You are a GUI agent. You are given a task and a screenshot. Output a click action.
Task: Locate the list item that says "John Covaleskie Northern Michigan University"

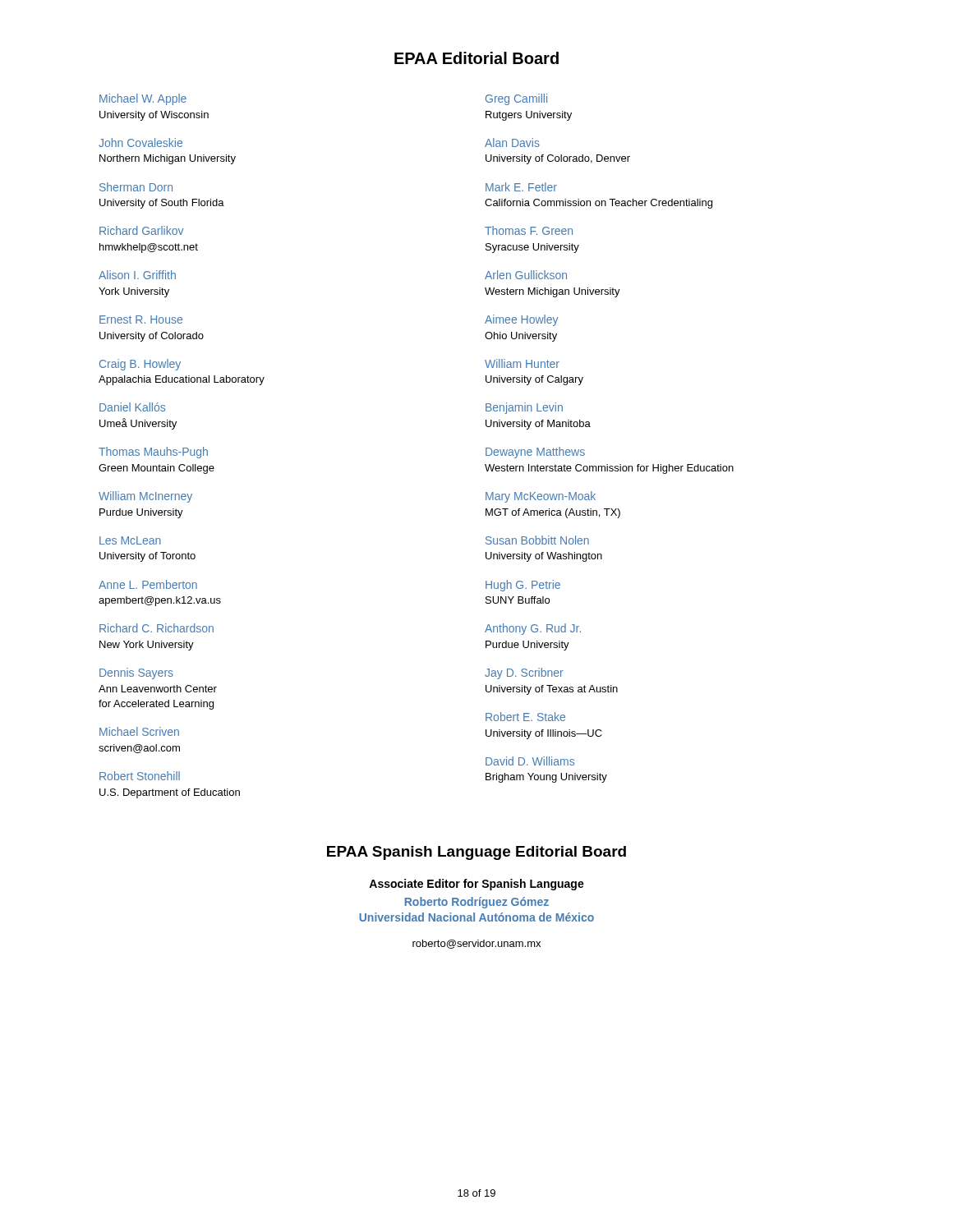point(140,143)
